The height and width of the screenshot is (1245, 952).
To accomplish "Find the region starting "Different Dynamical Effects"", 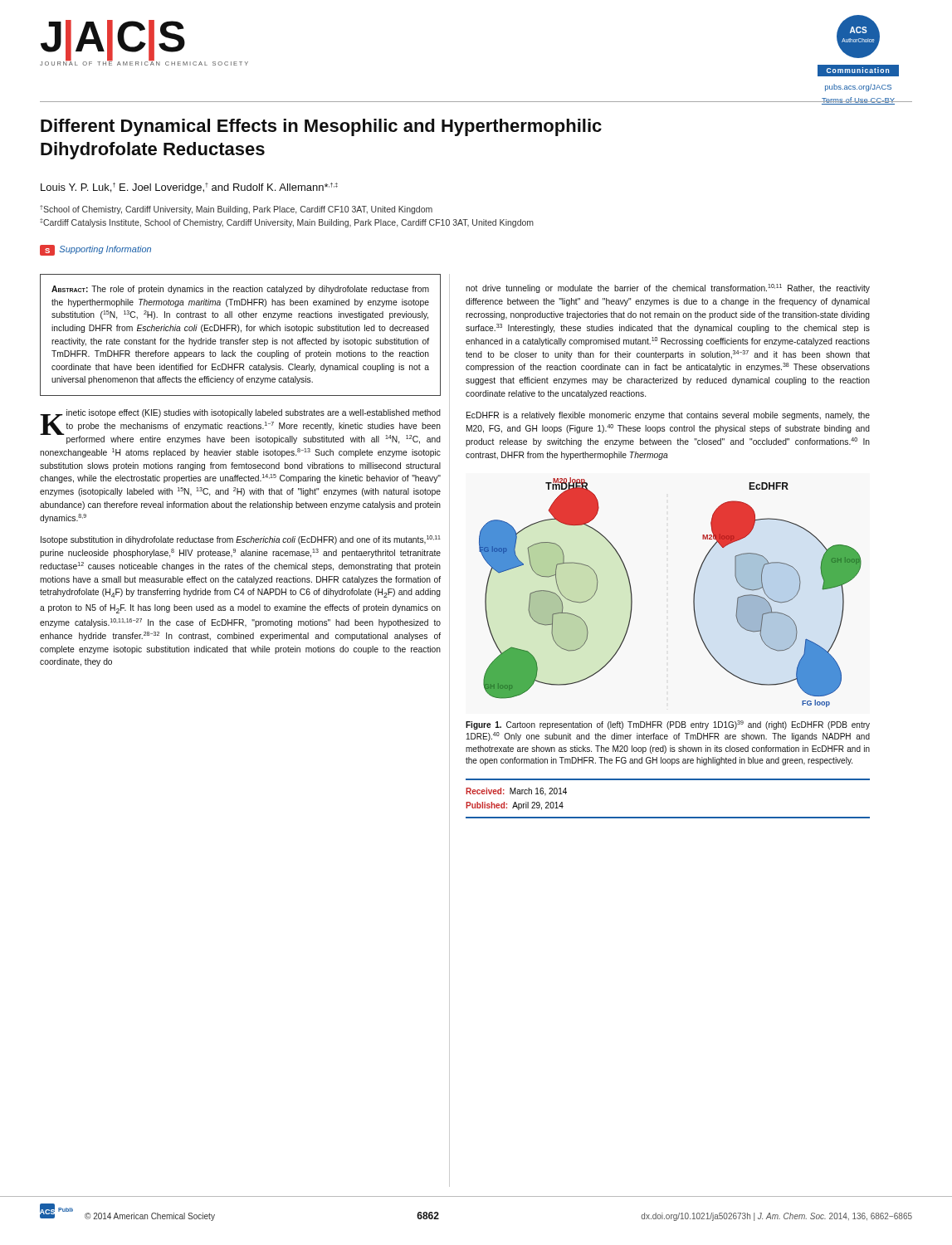I will click(x=321, y=137).
